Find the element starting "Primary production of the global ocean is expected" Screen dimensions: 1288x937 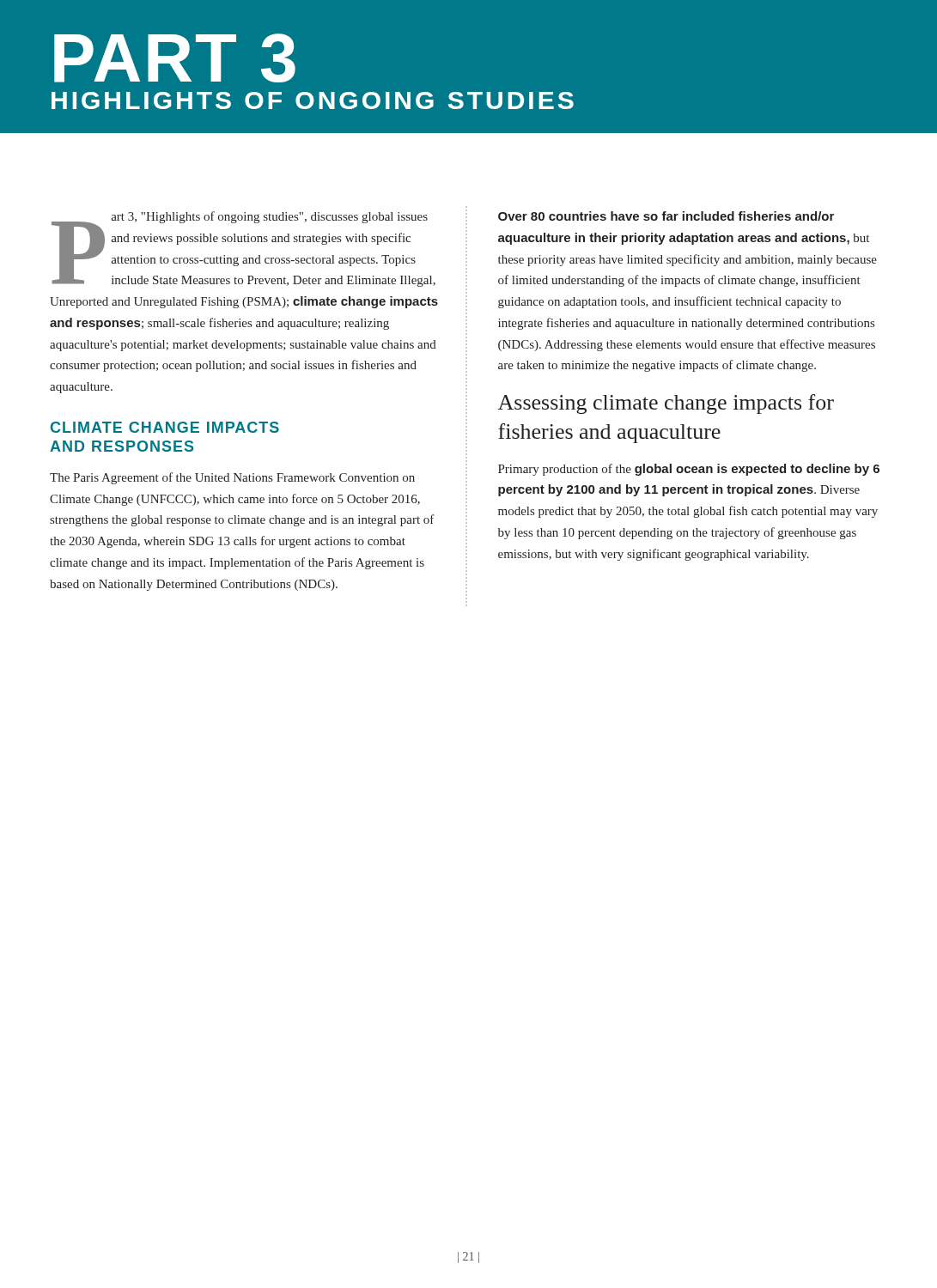(x=689, y=511)
